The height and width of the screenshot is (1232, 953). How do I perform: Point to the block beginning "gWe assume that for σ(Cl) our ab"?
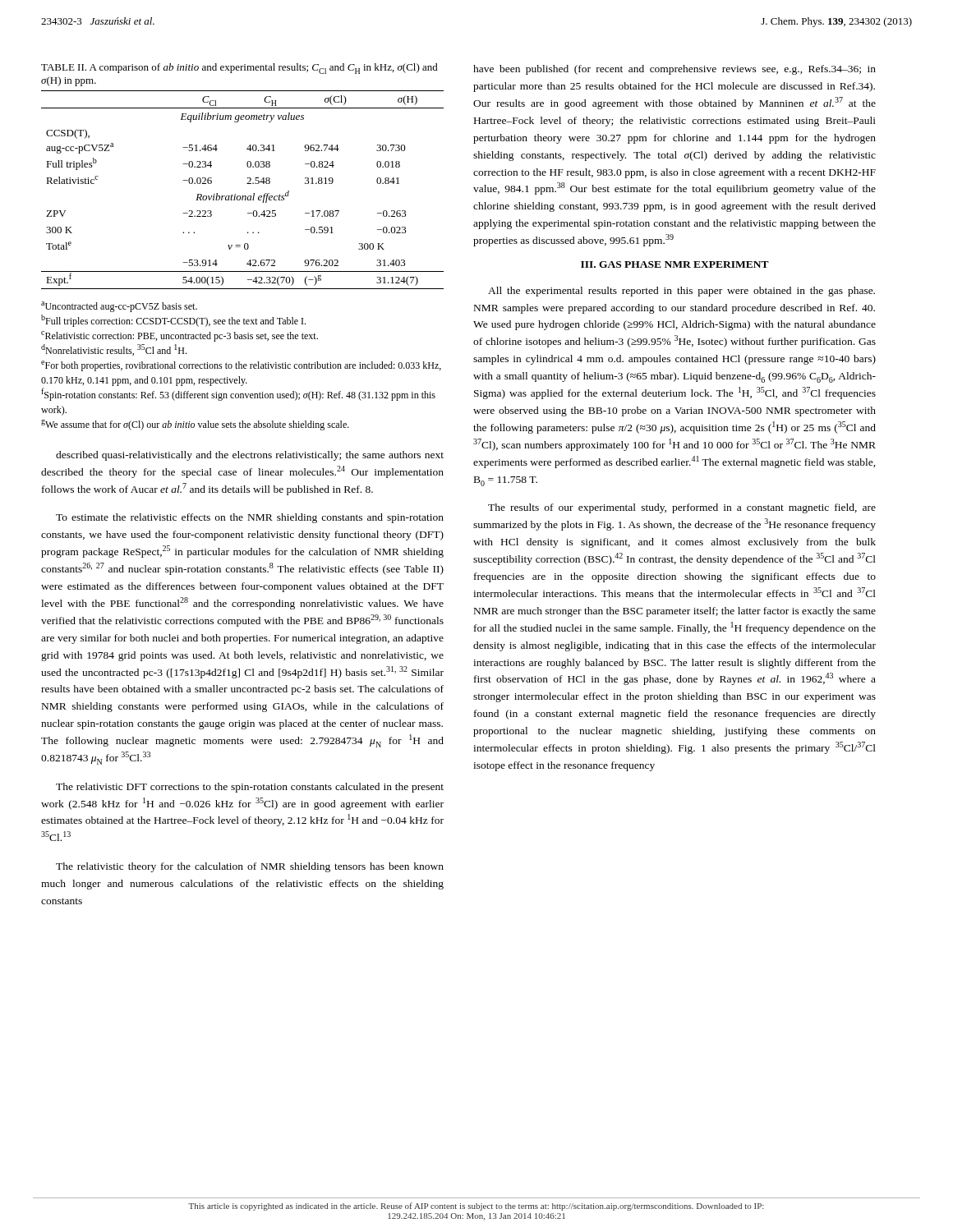tap(195, 424)
